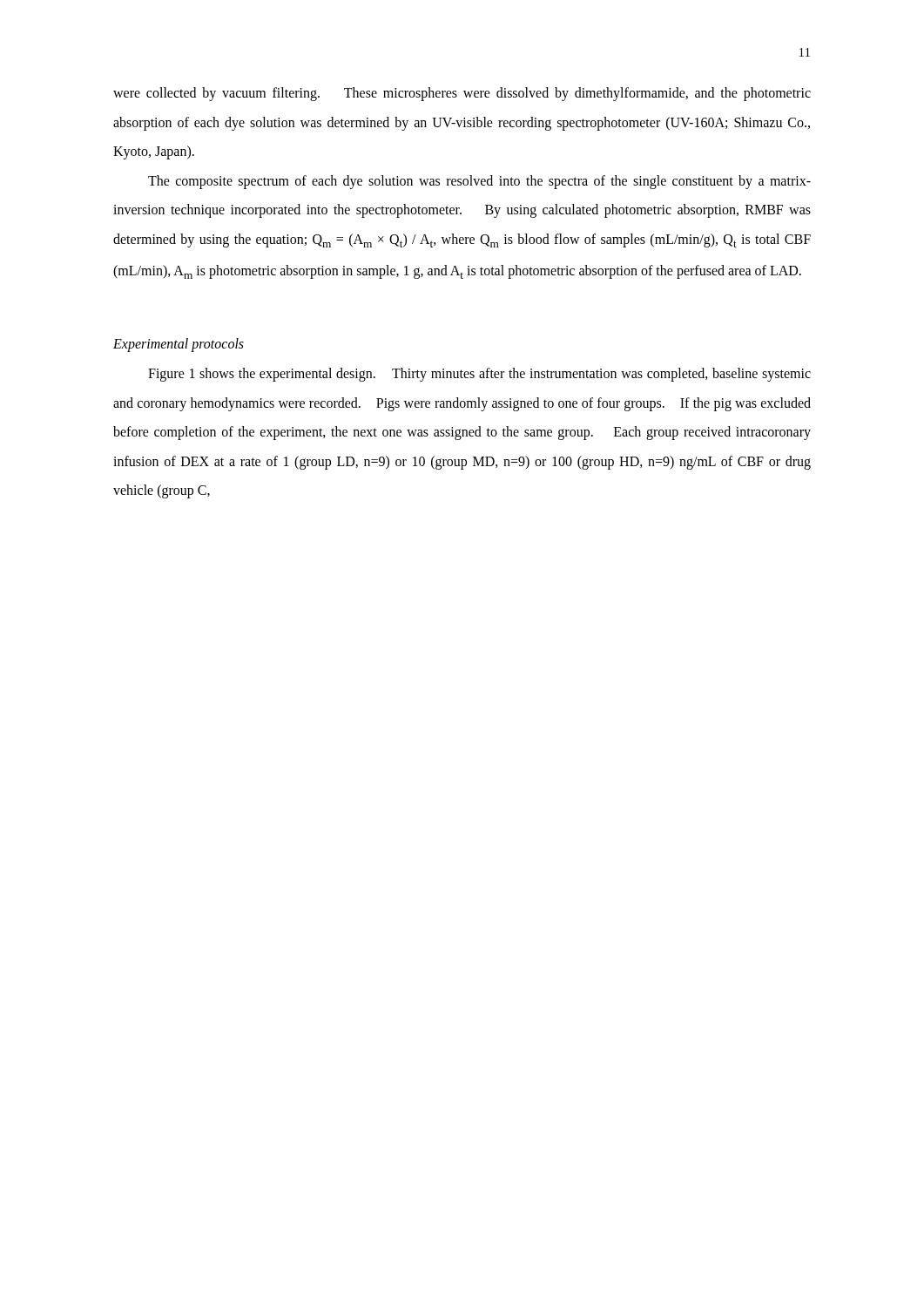Viewport: 924px width, 1307px height.
Task: Find the text block containing "were collected by vacuum filtering. These microspheres were"
Action: coord(462,122)
